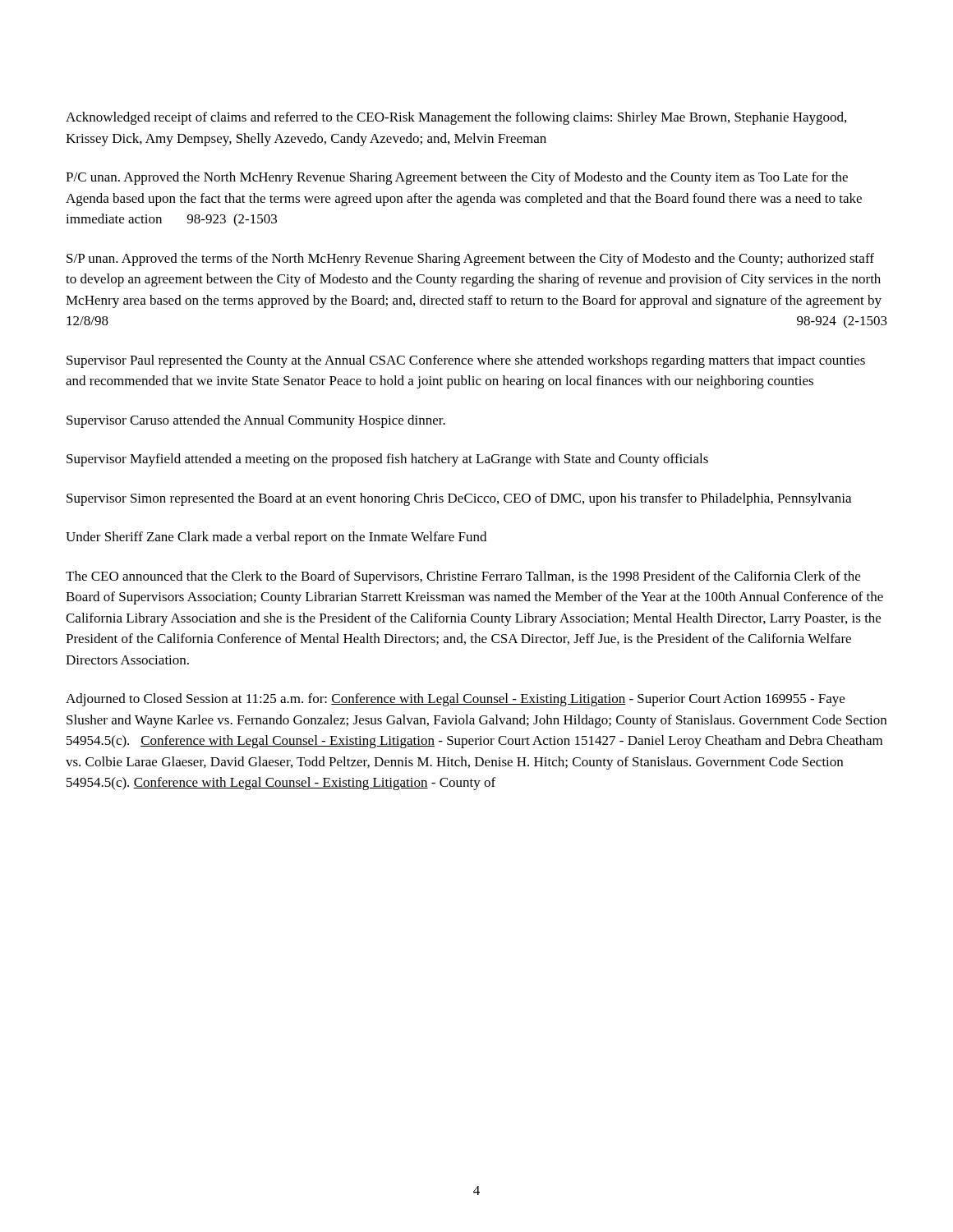Find the block on this page that starts "Adjourned to Closed Session at 11:25 a.m. for:"
This screenshot has height=1232, width=953.
click(476, 740)
